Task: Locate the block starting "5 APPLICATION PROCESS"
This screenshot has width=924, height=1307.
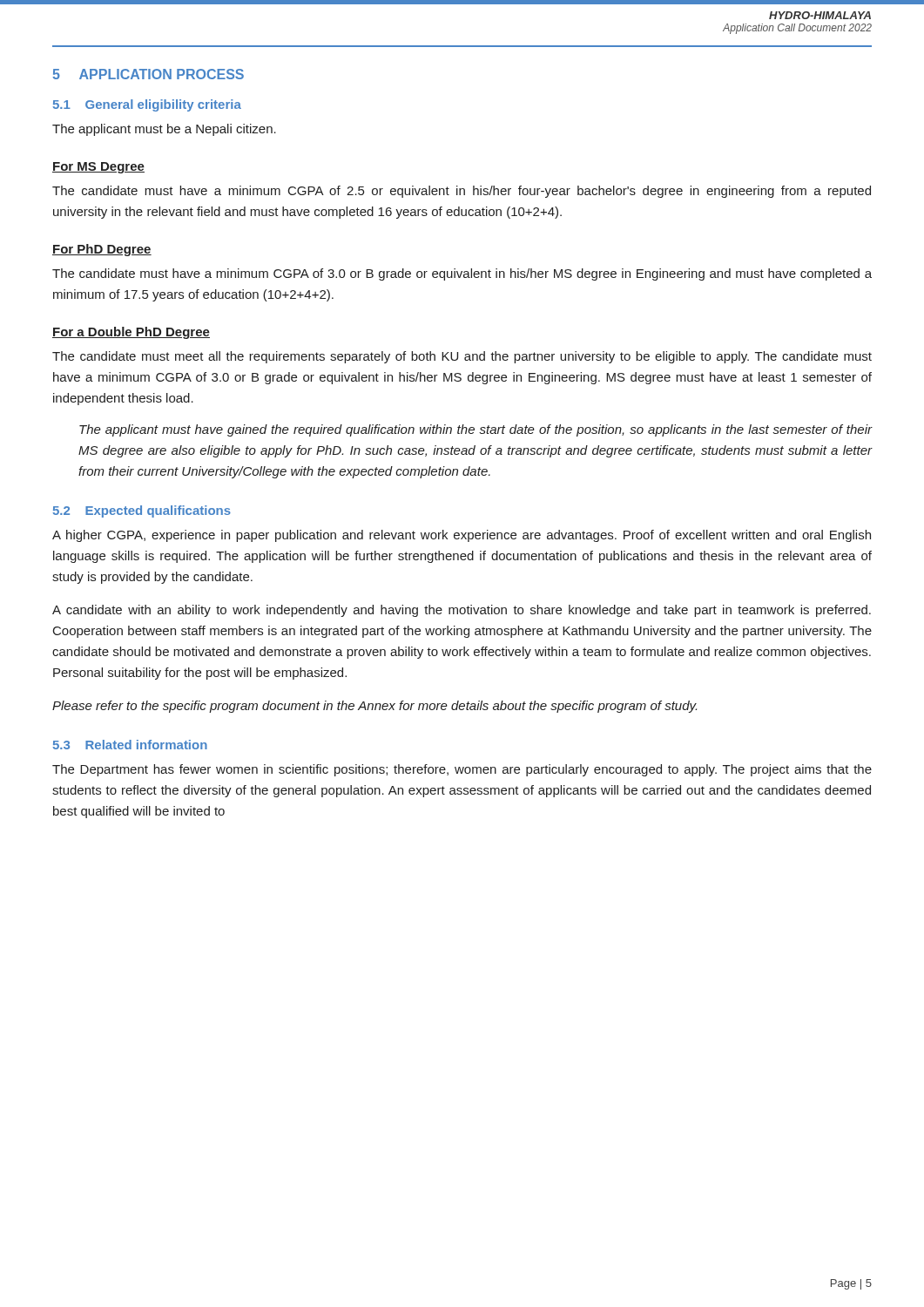Action: [x=148, y=74]
